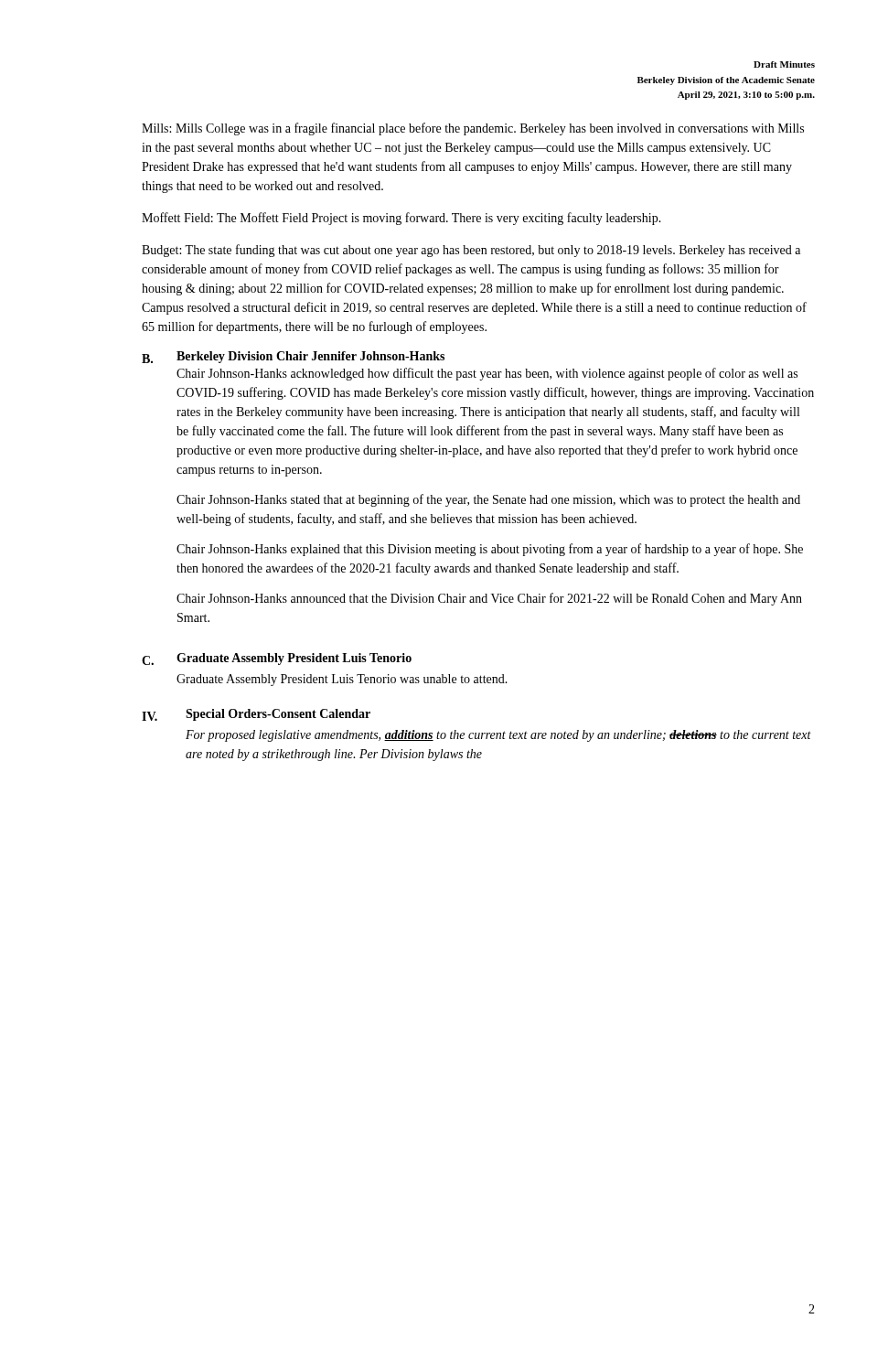
Task: Find the block on this page that starts "Chair Johnson-Hanks stated that at"
Action: [488, 509]
